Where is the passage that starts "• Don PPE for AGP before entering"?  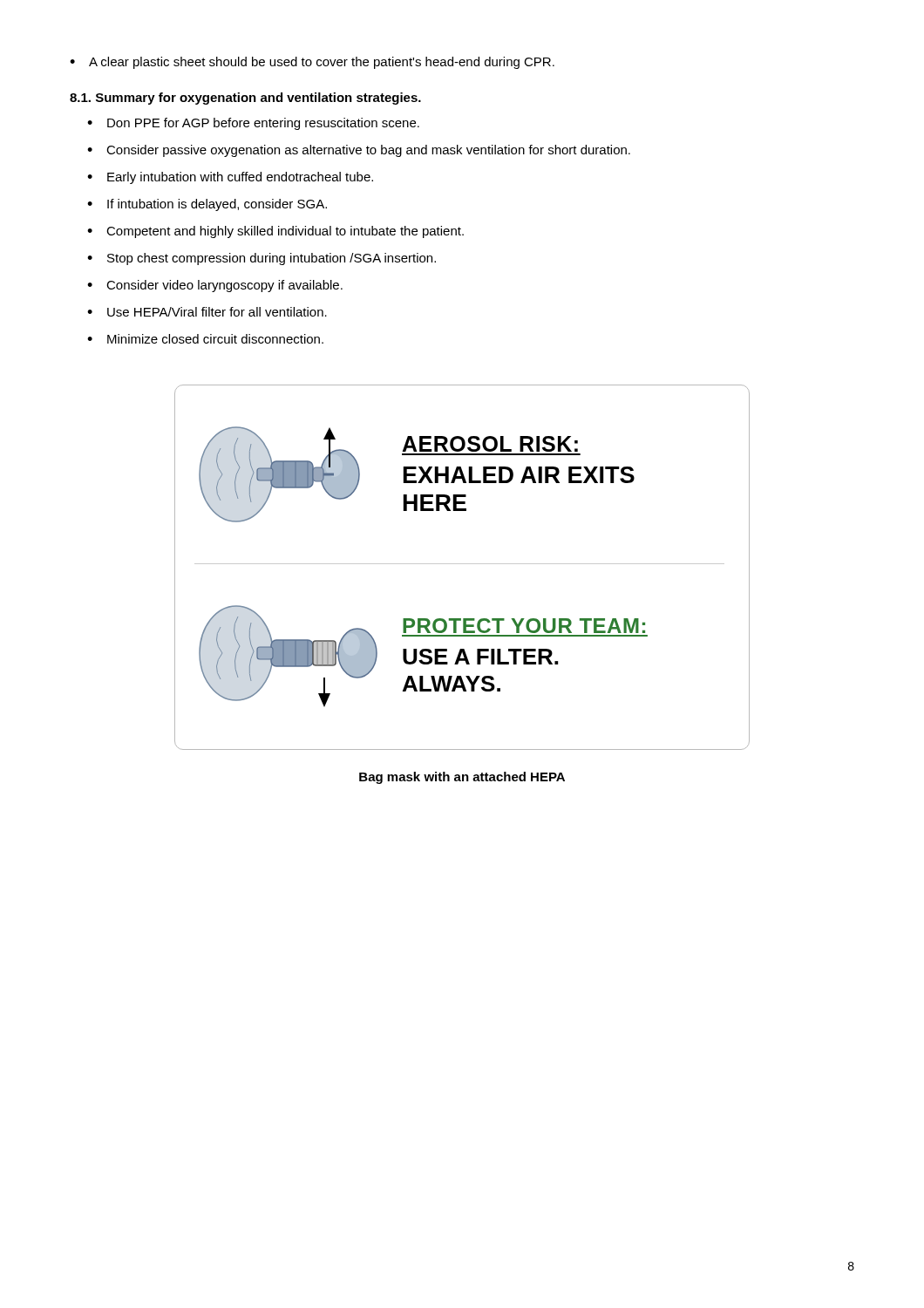(x=254, y=124)
